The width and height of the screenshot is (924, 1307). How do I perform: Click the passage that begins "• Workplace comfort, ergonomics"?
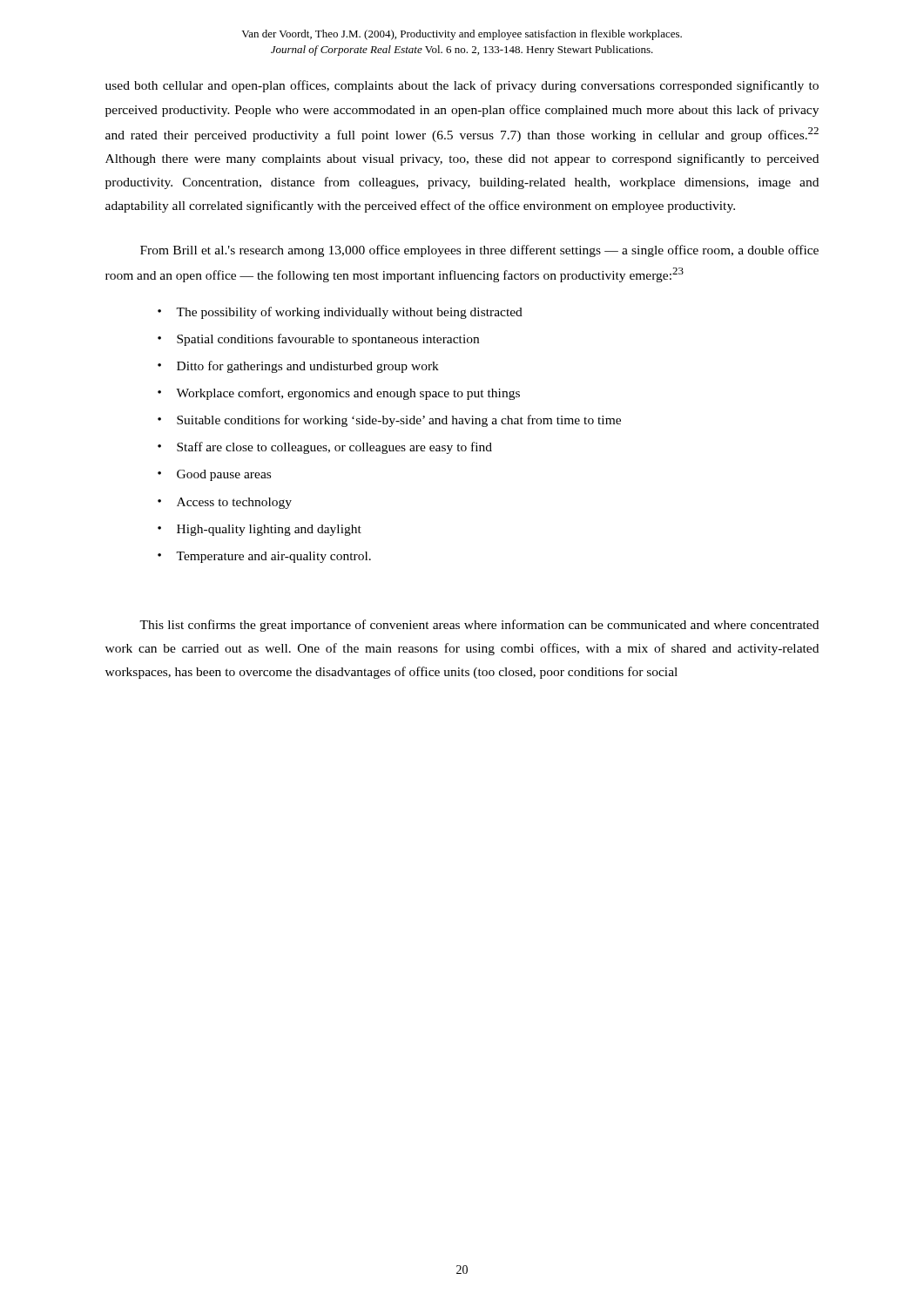point(488,393)
